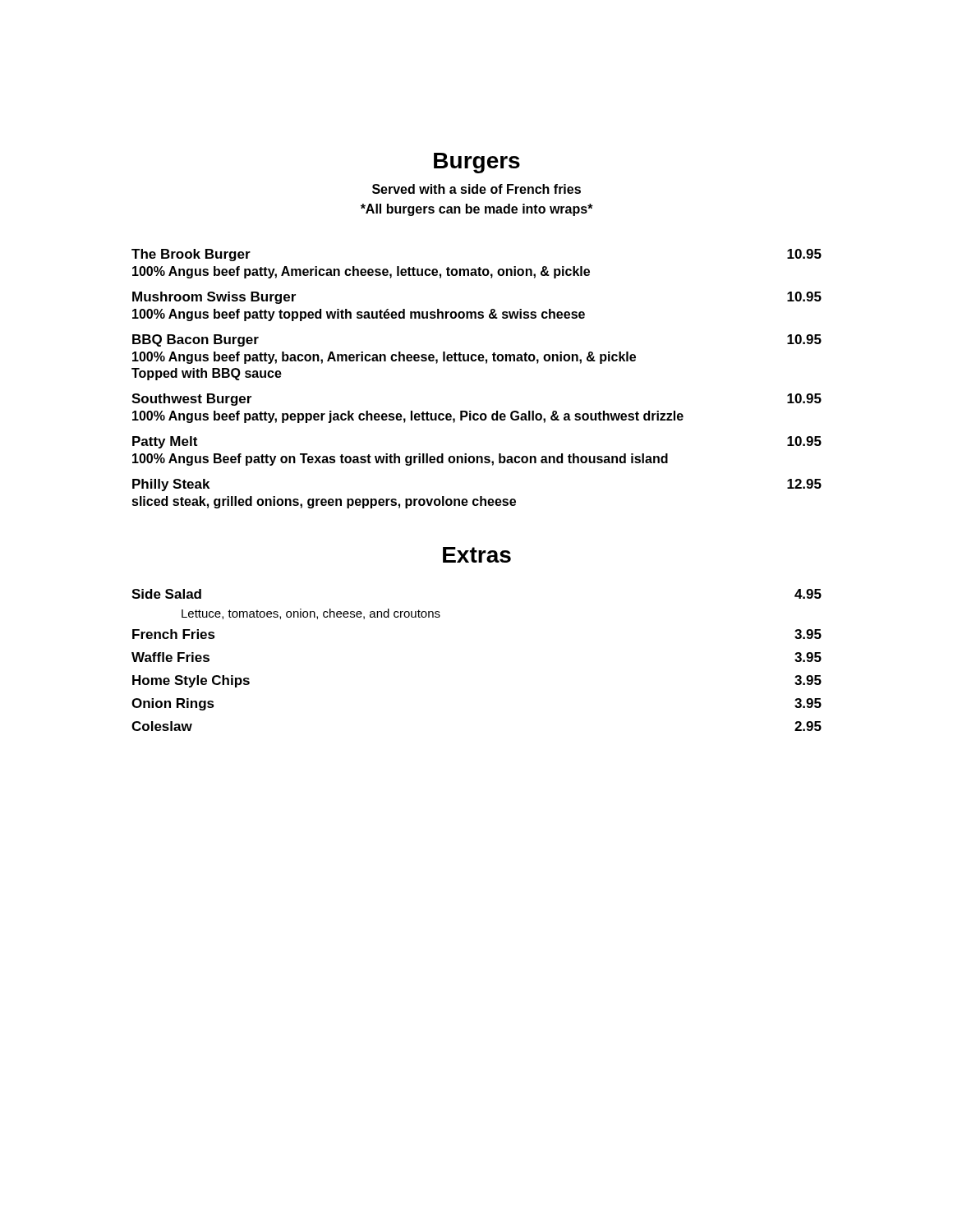
Task: Find the text starting "French Fries 3.95"
Action: tap(173, 634)
